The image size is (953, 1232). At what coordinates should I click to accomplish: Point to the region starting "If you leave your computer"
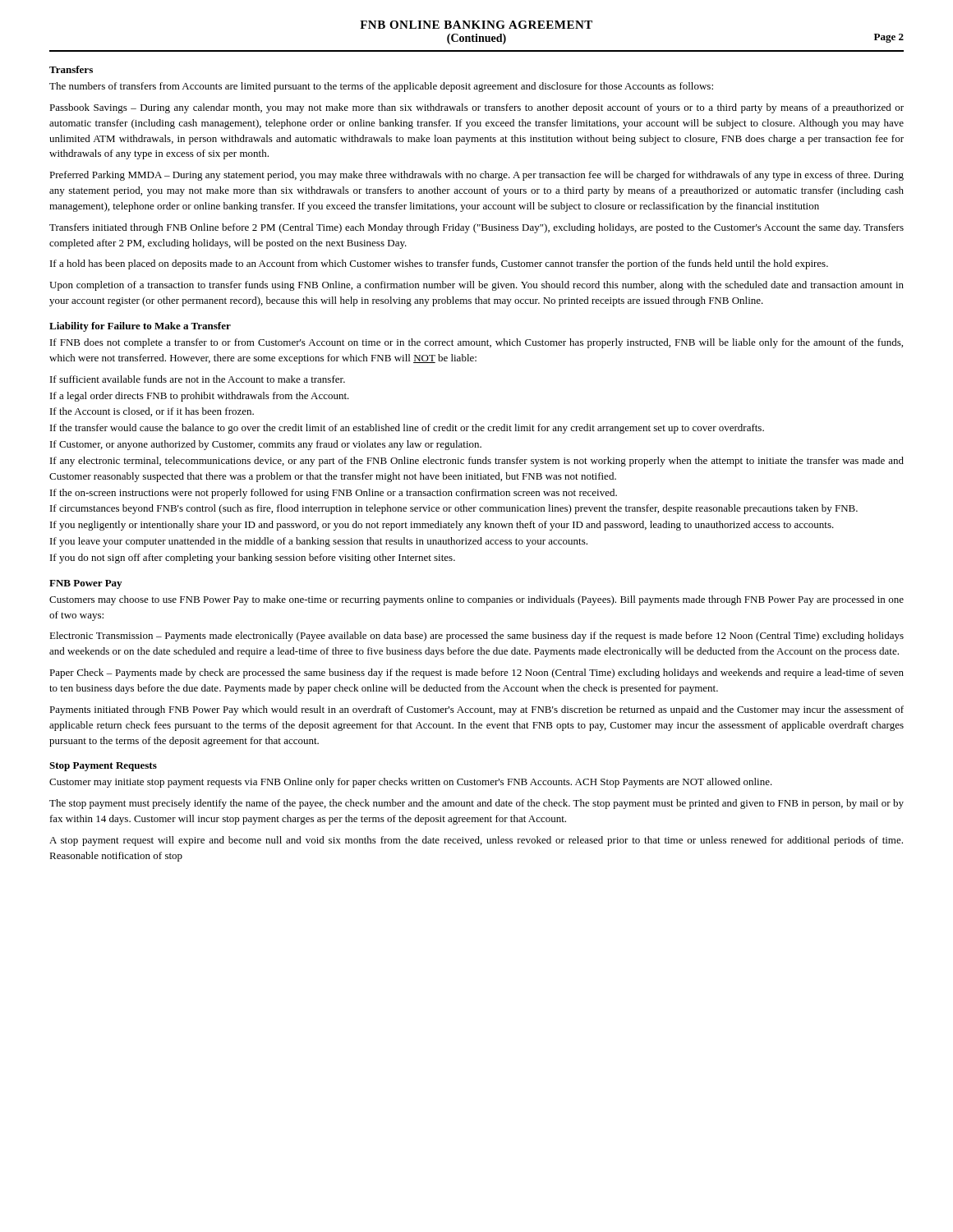click(x=319, y=541)
